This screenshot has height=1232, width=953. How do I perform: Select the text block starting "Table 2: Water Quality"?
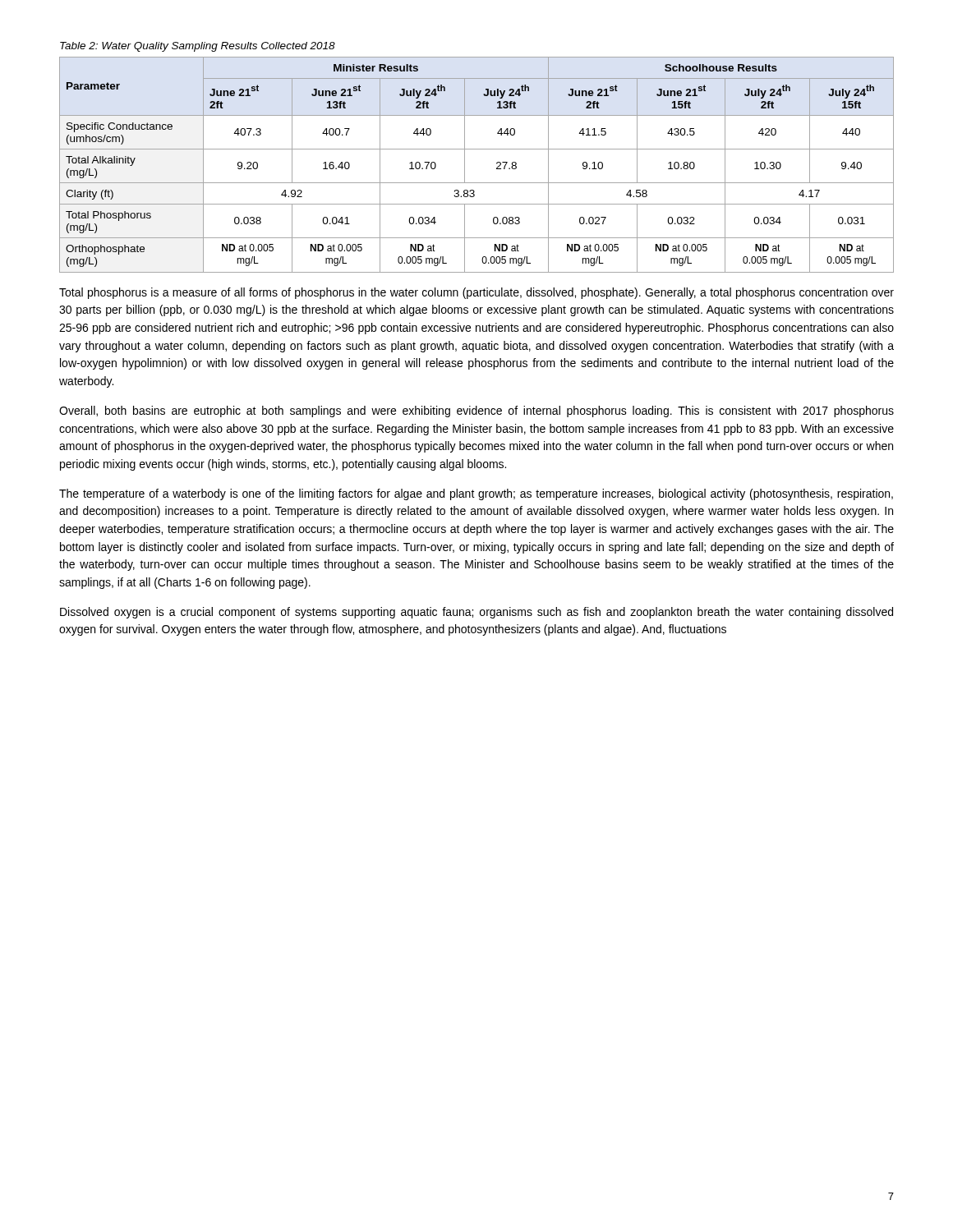197,46
